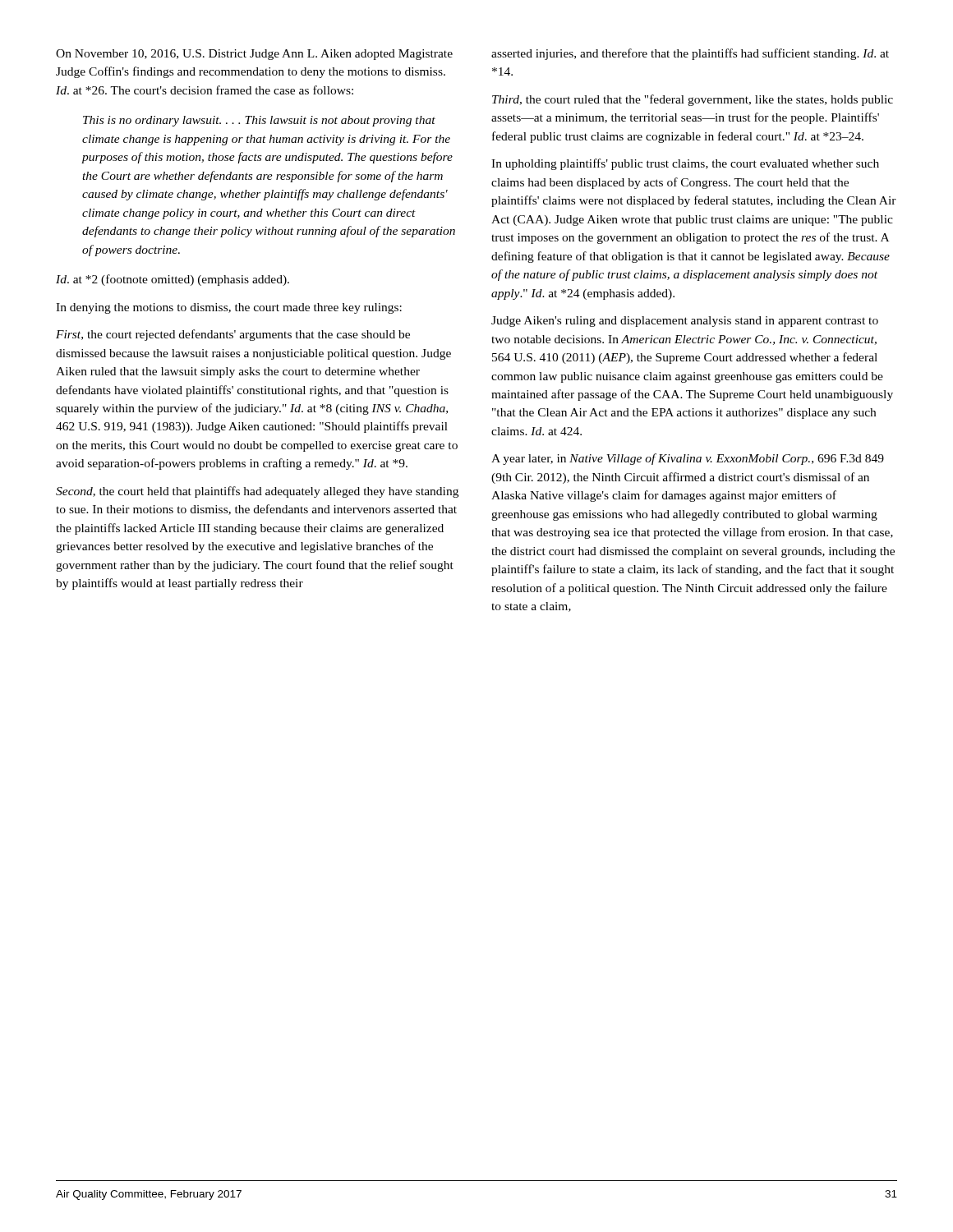
Task: Where is the passage that starts "asserted injuries, and therefore"?
Action: [x=694, y=63]
